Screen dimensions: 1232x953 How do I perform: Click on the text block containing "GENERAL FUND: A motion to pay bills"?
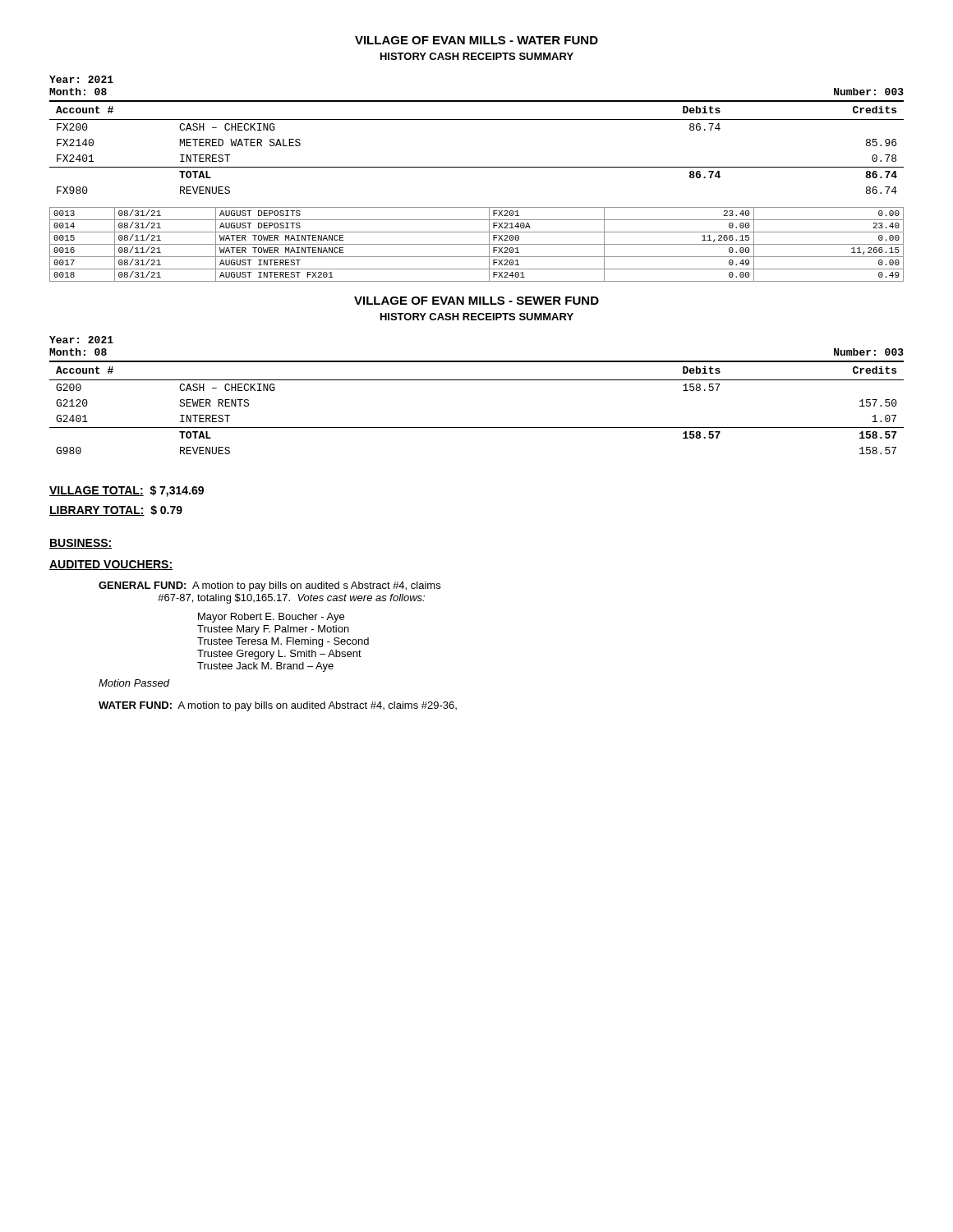[x=270, y=591]
